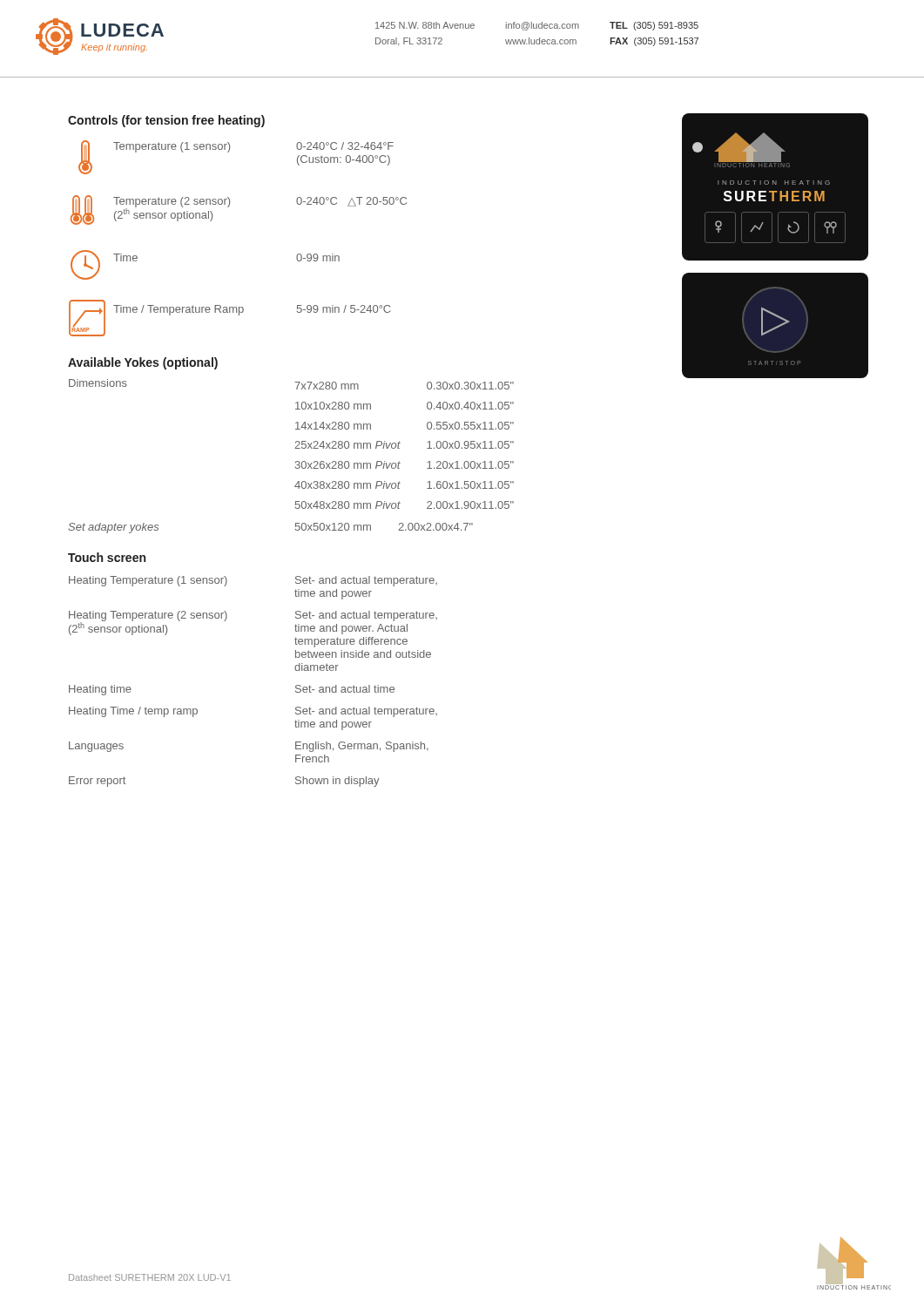
Task: Locate the element starting "Time / Temperature Ramp"
Action: coord(179,309)
